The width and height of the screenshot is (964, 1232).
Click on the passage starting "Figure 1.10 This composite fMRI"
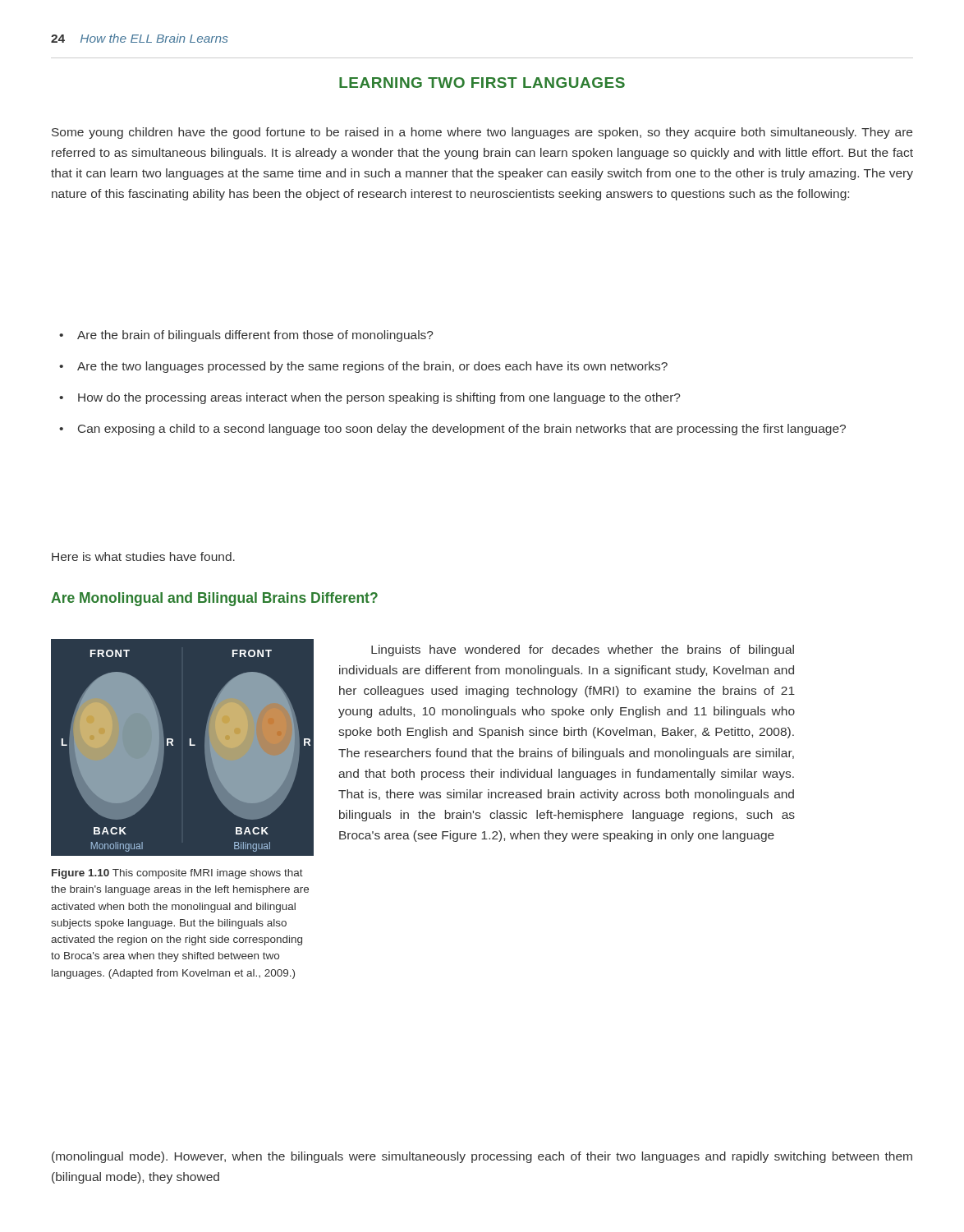click(x=180, y=923)
